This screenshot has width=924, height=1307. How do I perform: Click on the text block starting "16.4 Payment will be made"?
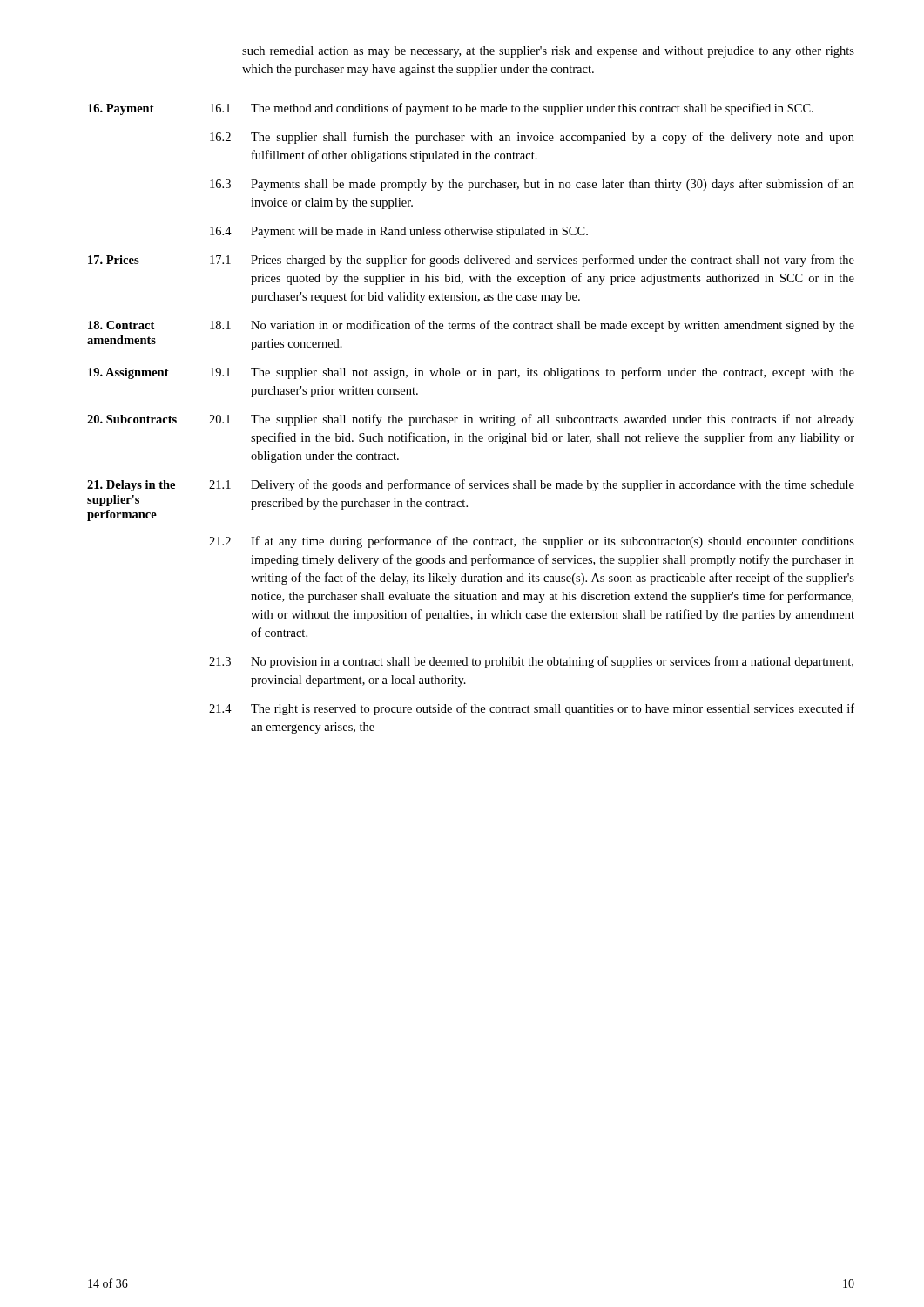click(x=471, y=231)
